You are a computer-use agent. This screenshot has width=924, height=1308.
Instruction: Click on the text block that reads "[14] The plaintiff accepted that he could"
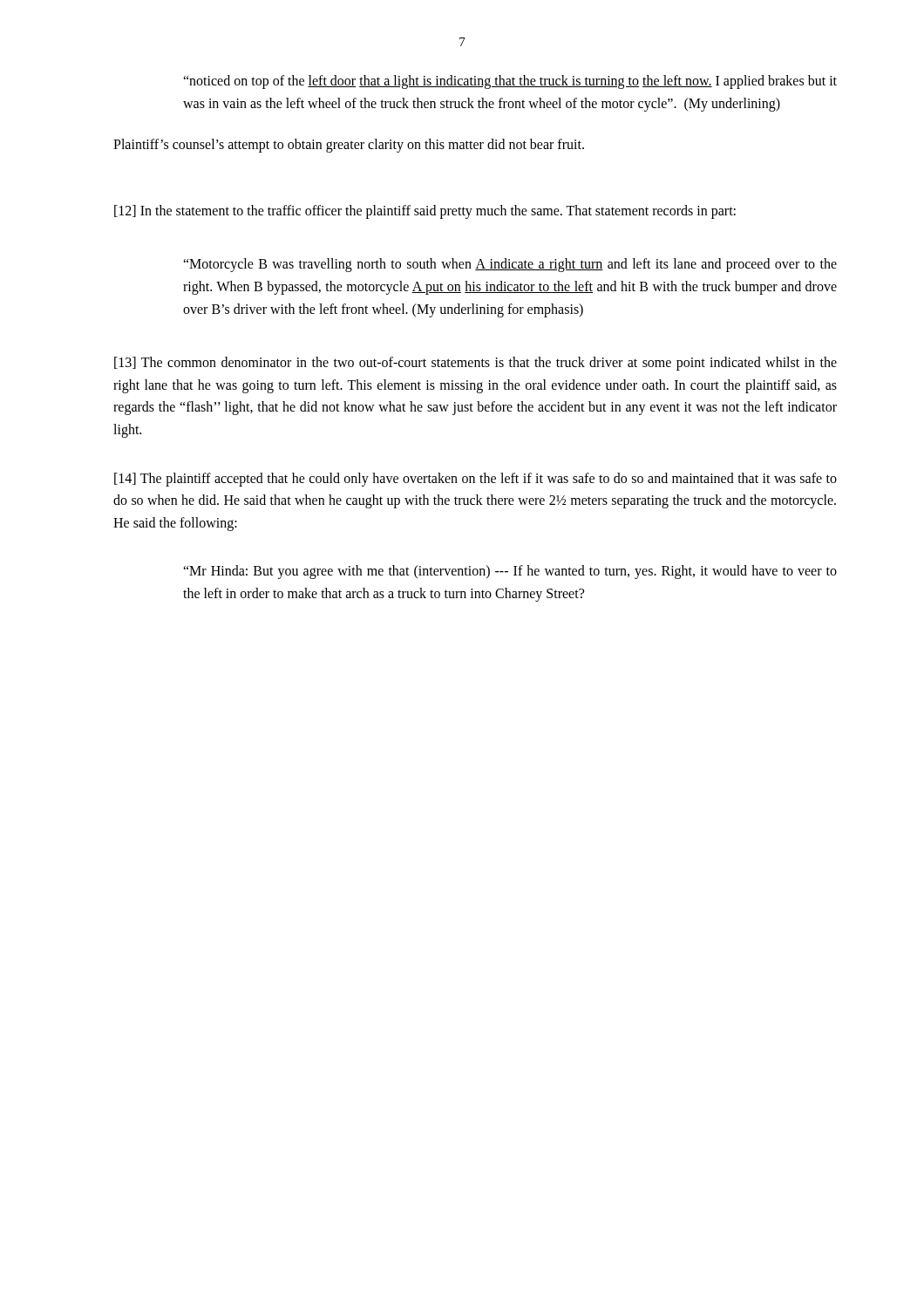475,500
